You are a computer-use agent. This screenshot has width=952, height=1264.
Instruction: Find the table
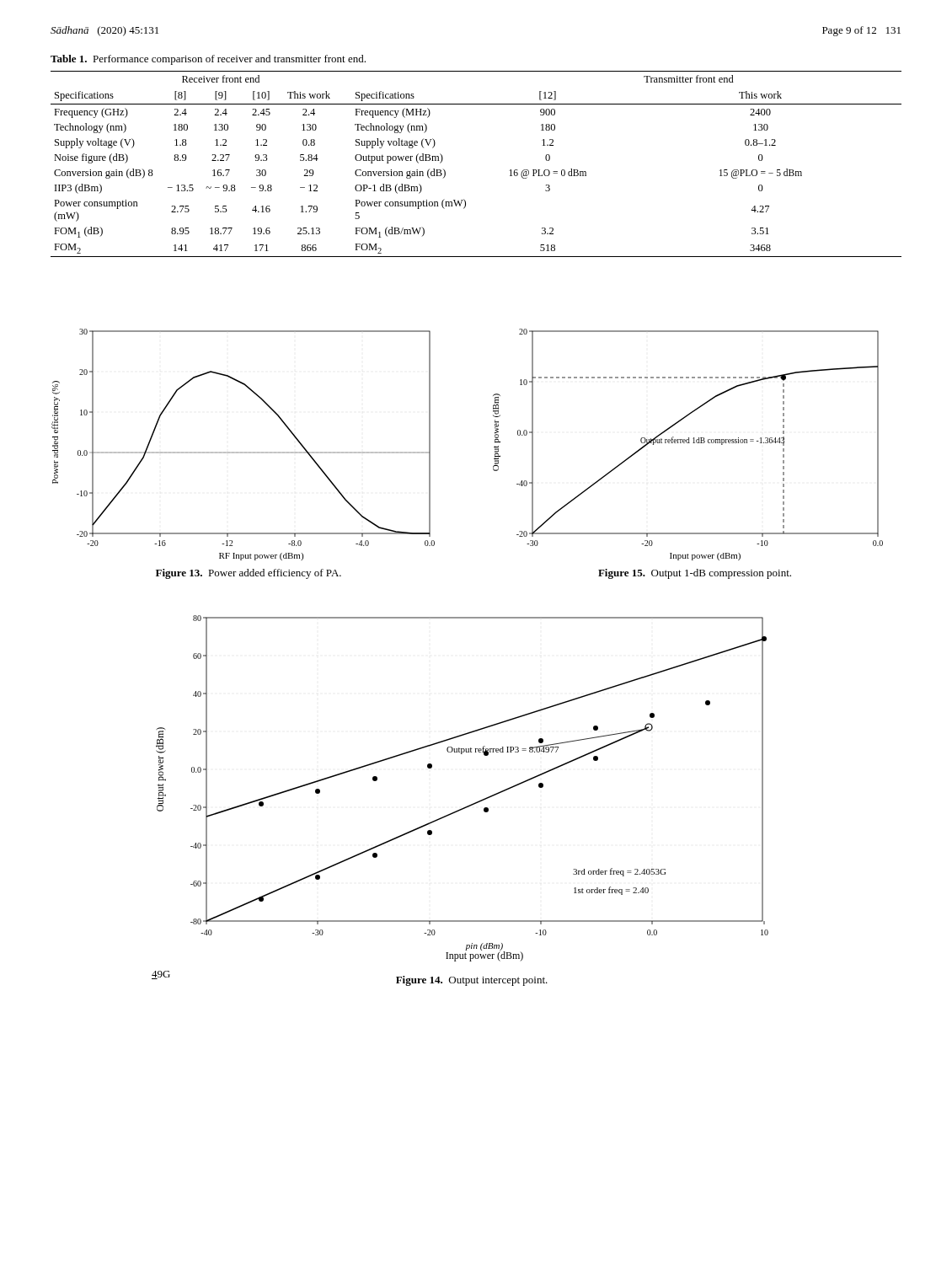pos(476,164)
